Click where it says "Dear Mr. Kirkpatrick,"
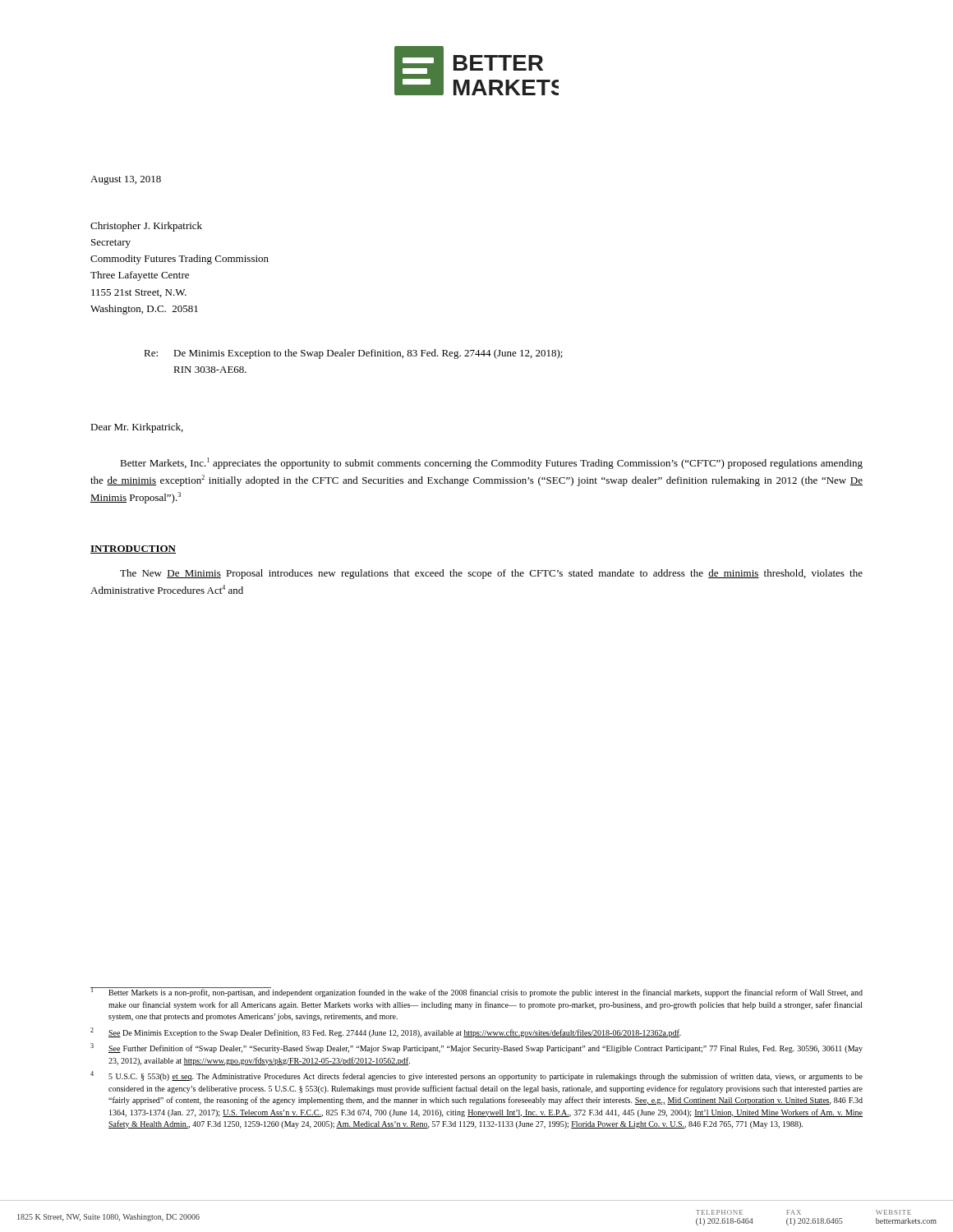 (x=137, y=427)
